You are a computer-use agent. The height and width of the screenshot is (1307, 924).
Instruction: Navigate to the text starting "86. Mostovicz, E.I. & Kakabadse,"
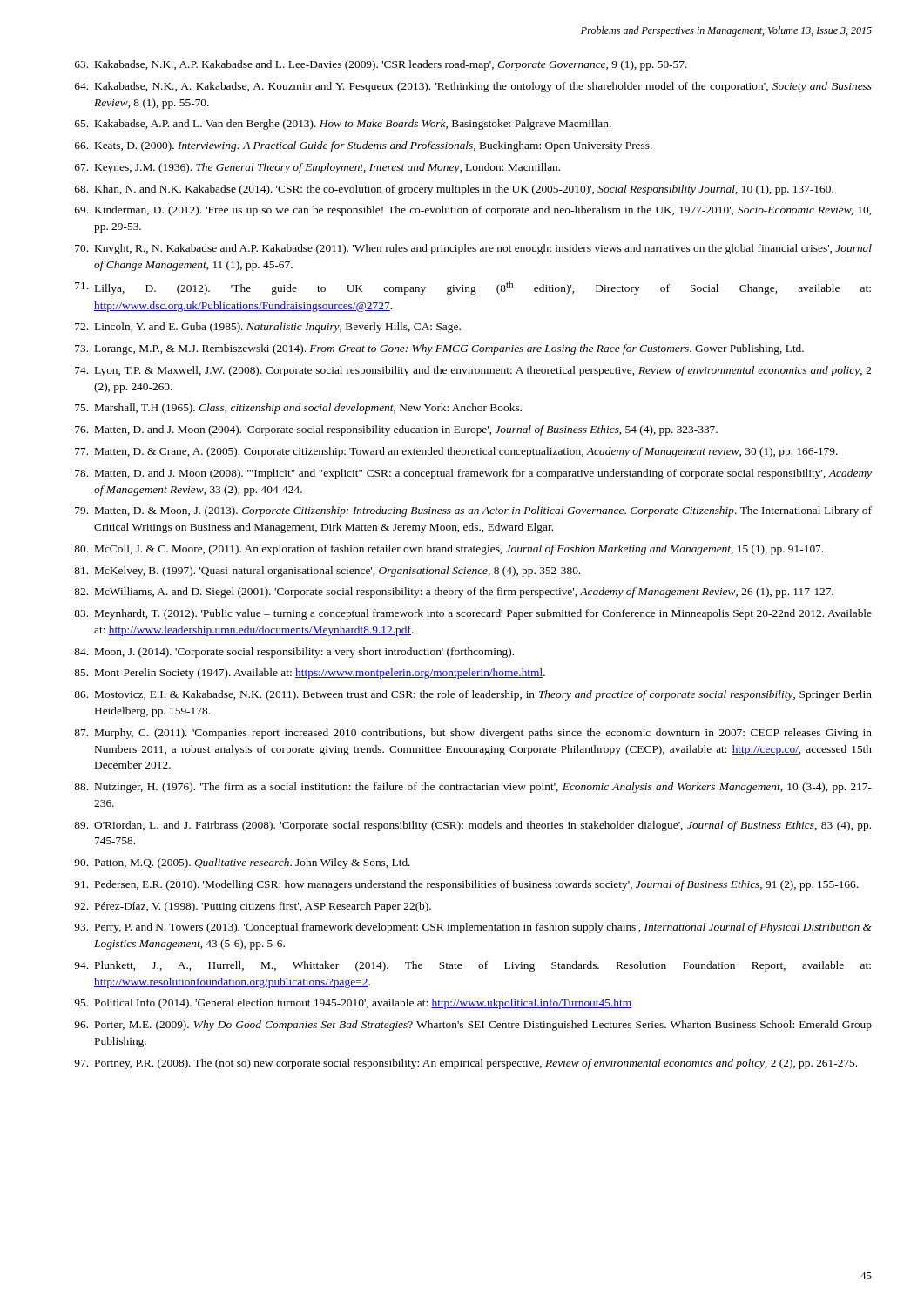coord(467,703)
